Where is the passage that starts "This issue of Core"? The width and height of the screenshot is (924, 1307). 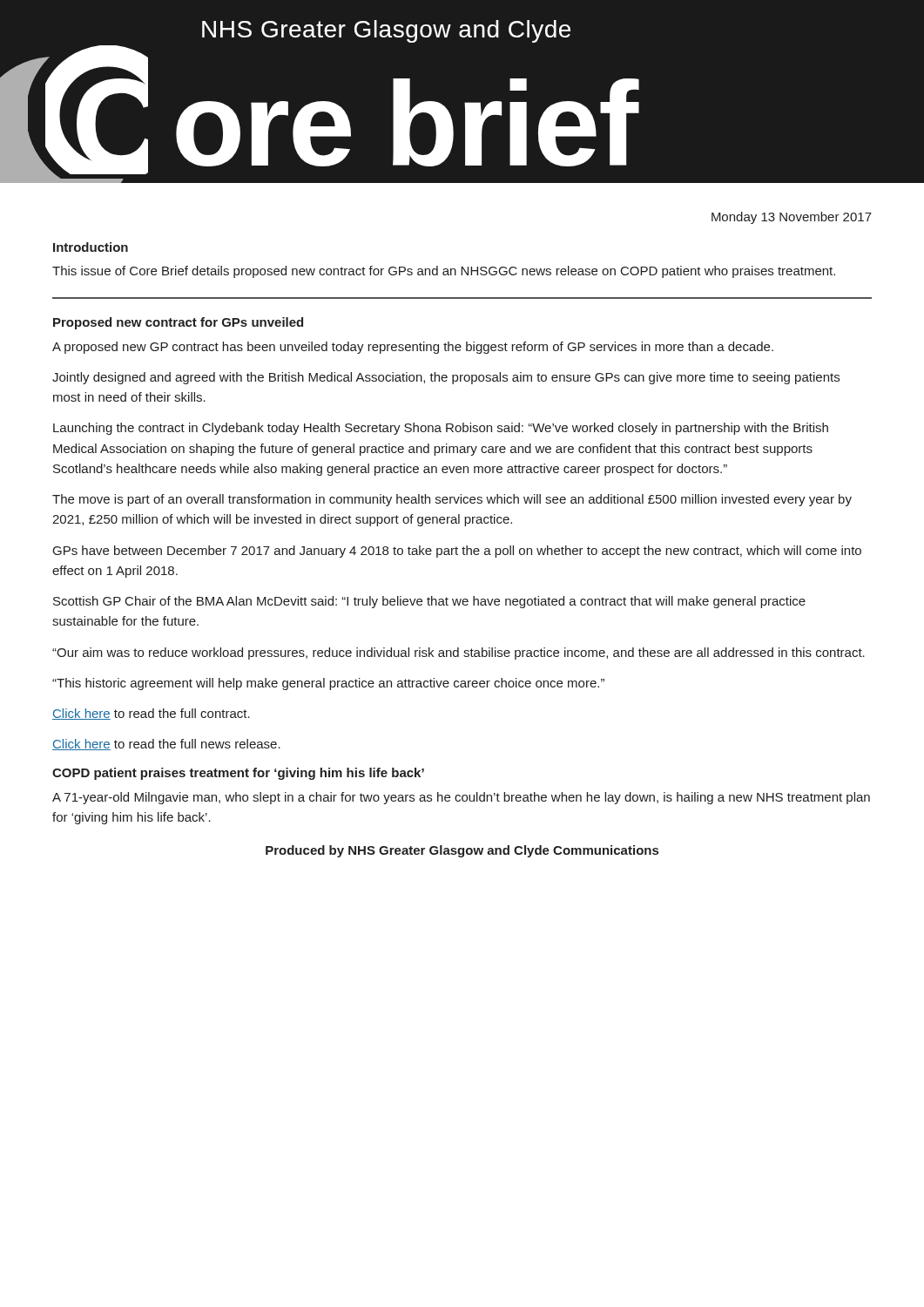coord(444,271)
